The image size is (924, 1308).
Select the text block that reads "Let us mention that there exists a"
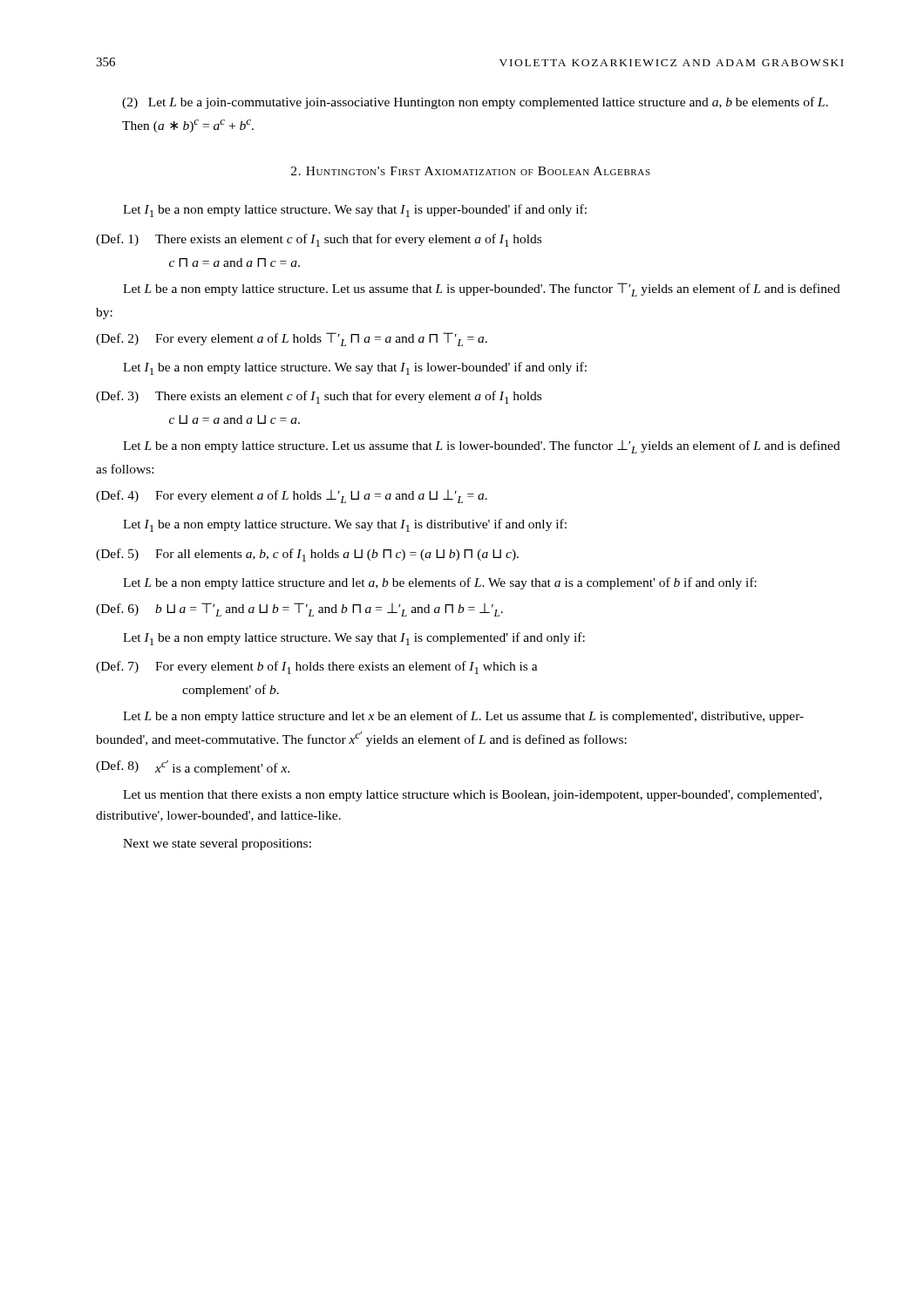point(459,805)
